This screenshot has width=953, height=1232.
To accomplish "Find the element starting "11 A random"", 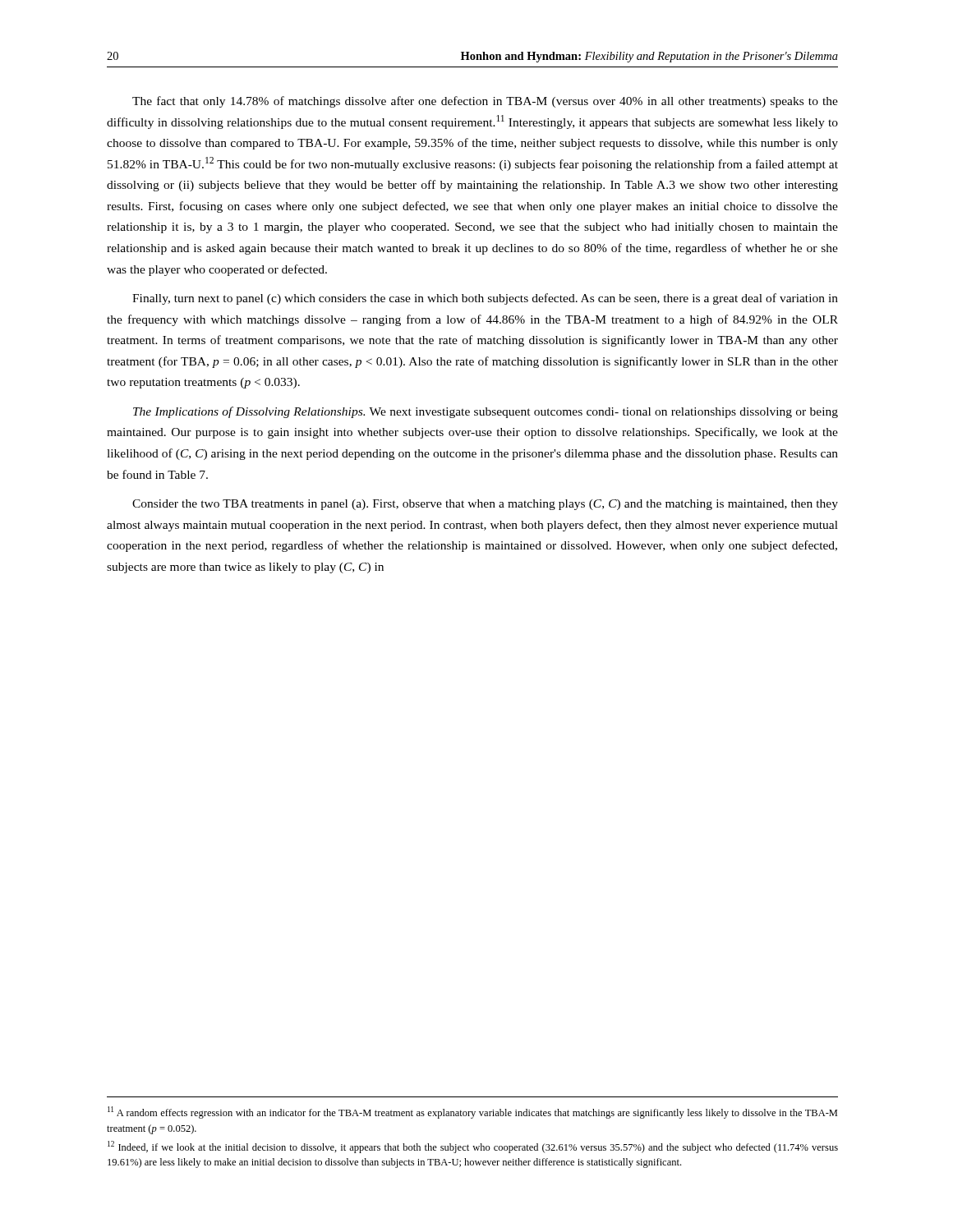I will [x=472, y=1120].
